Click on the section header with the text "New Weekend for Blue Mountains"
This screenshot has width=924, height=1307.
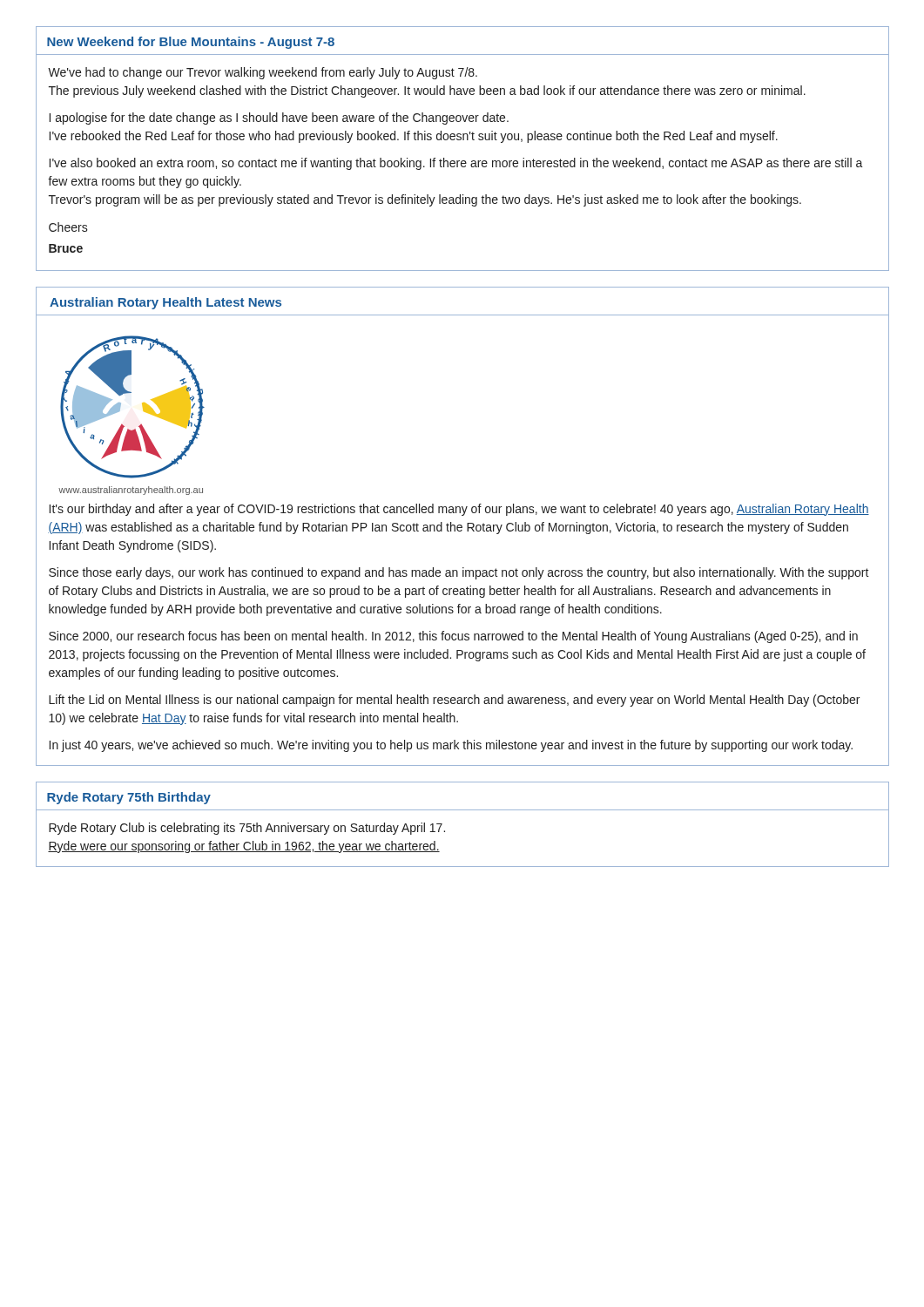pyautogui.click(x=191, y=41)
